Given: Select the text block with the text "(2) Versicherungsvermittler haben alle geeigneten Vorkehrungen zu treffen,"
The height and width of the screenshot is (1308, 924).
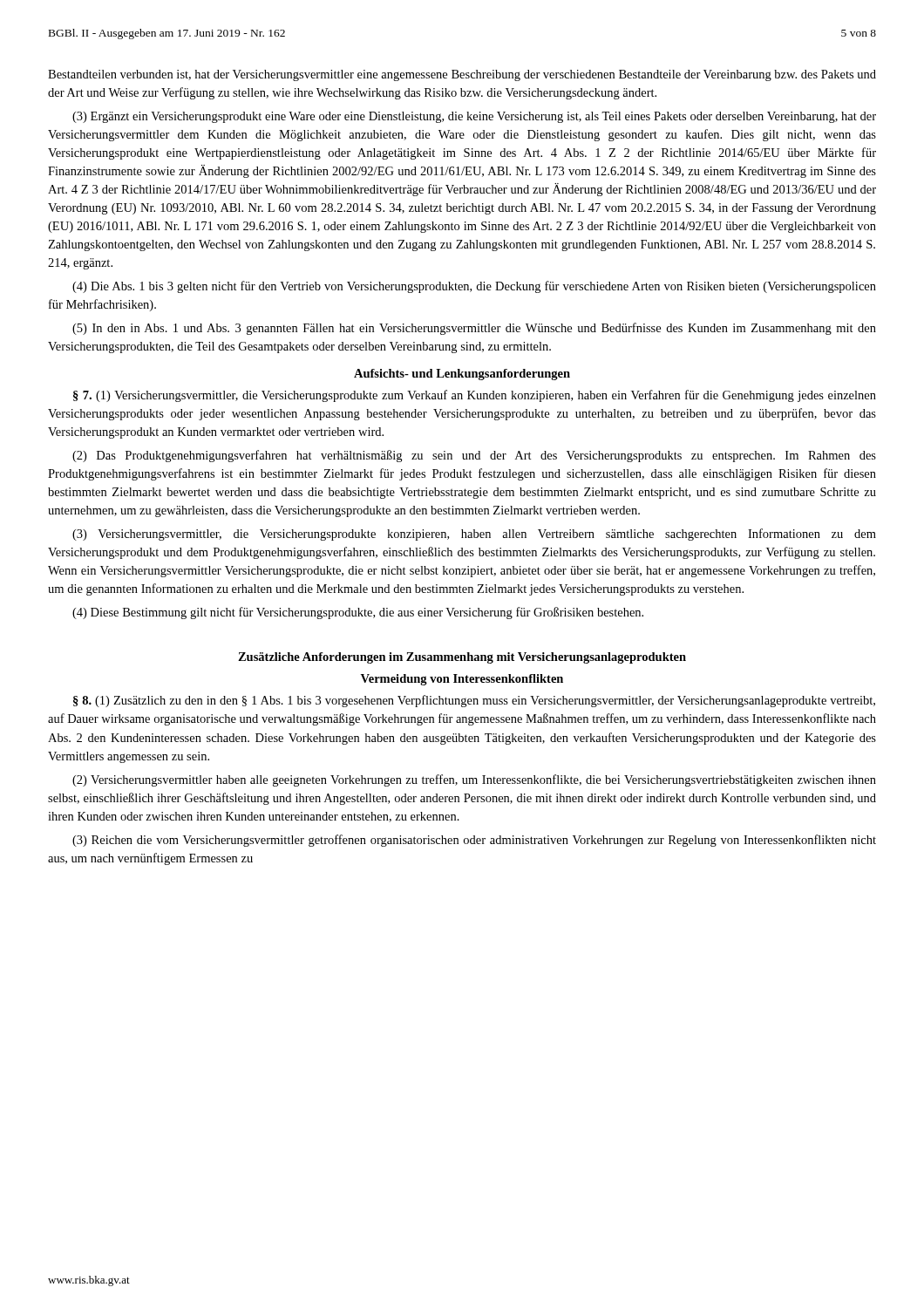Looking at the screenshot, I should [x=462, y=797].
